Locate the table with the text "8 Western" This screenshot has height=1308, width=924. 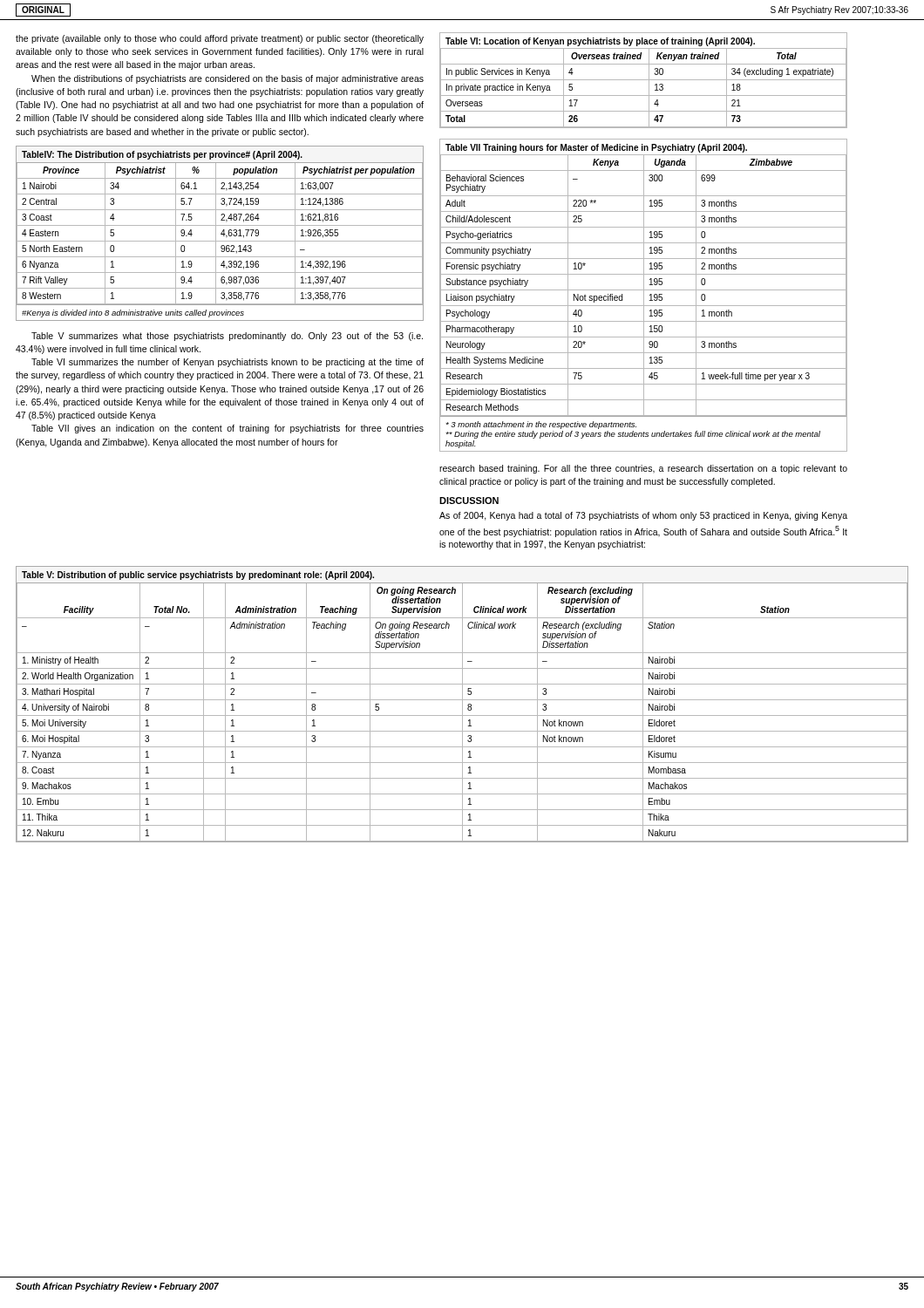tap(220, 233)
